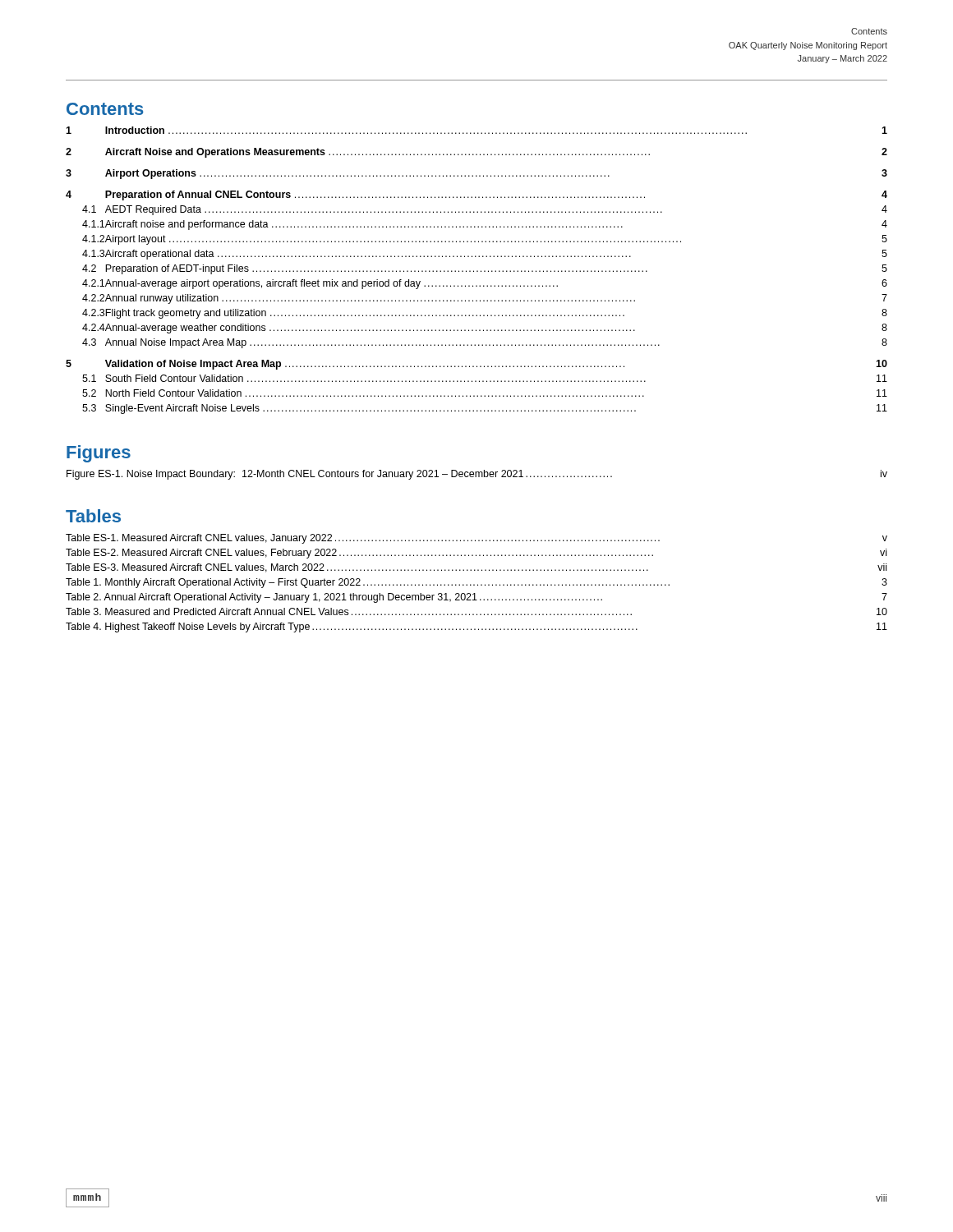Locate the list item containing "1 Introduction"
953x1232 pixels.
pyautogui.click(x=476, y=131)
